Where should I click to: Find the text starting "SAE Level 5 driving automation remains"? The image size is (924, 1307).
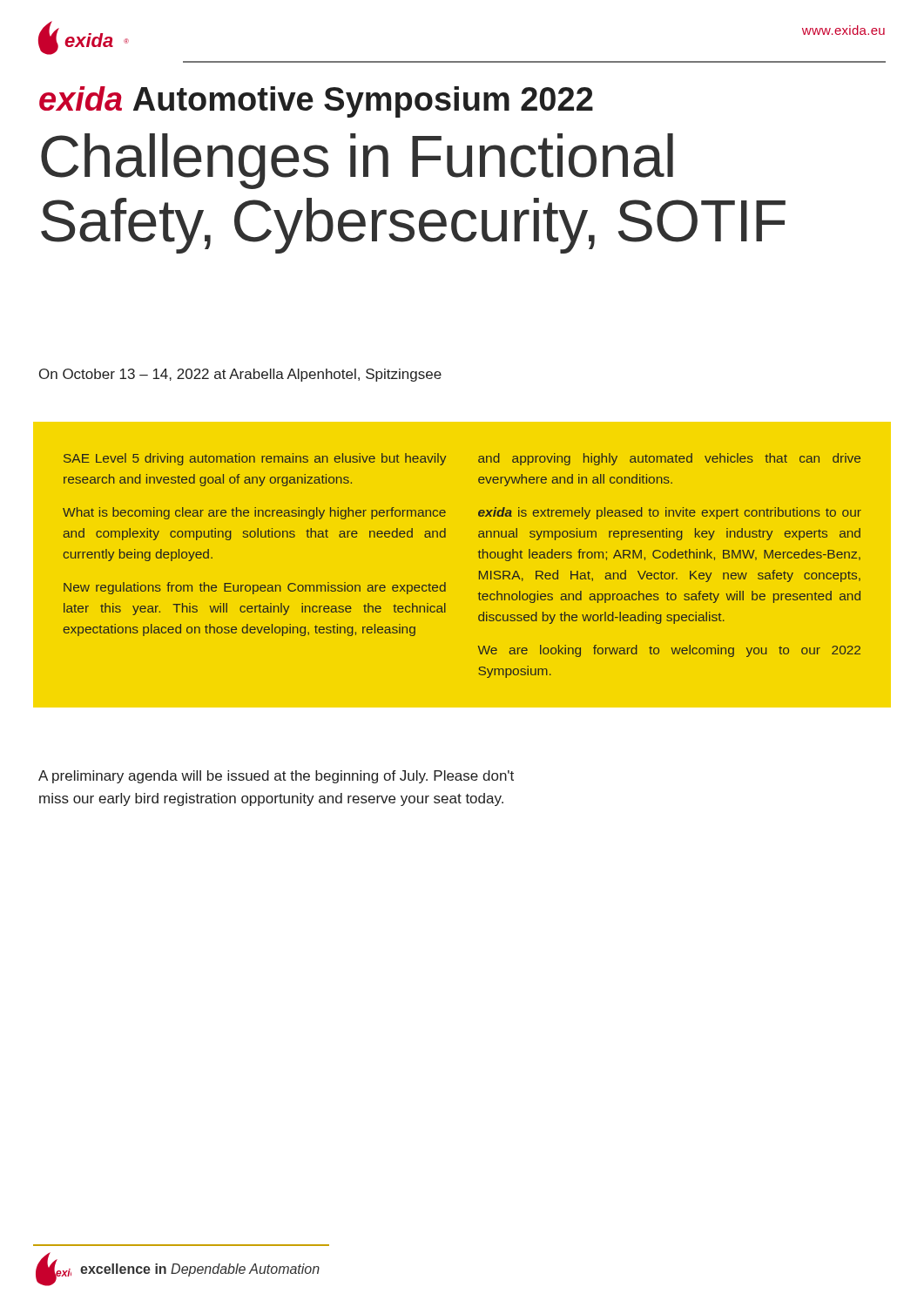click(250, 459)
